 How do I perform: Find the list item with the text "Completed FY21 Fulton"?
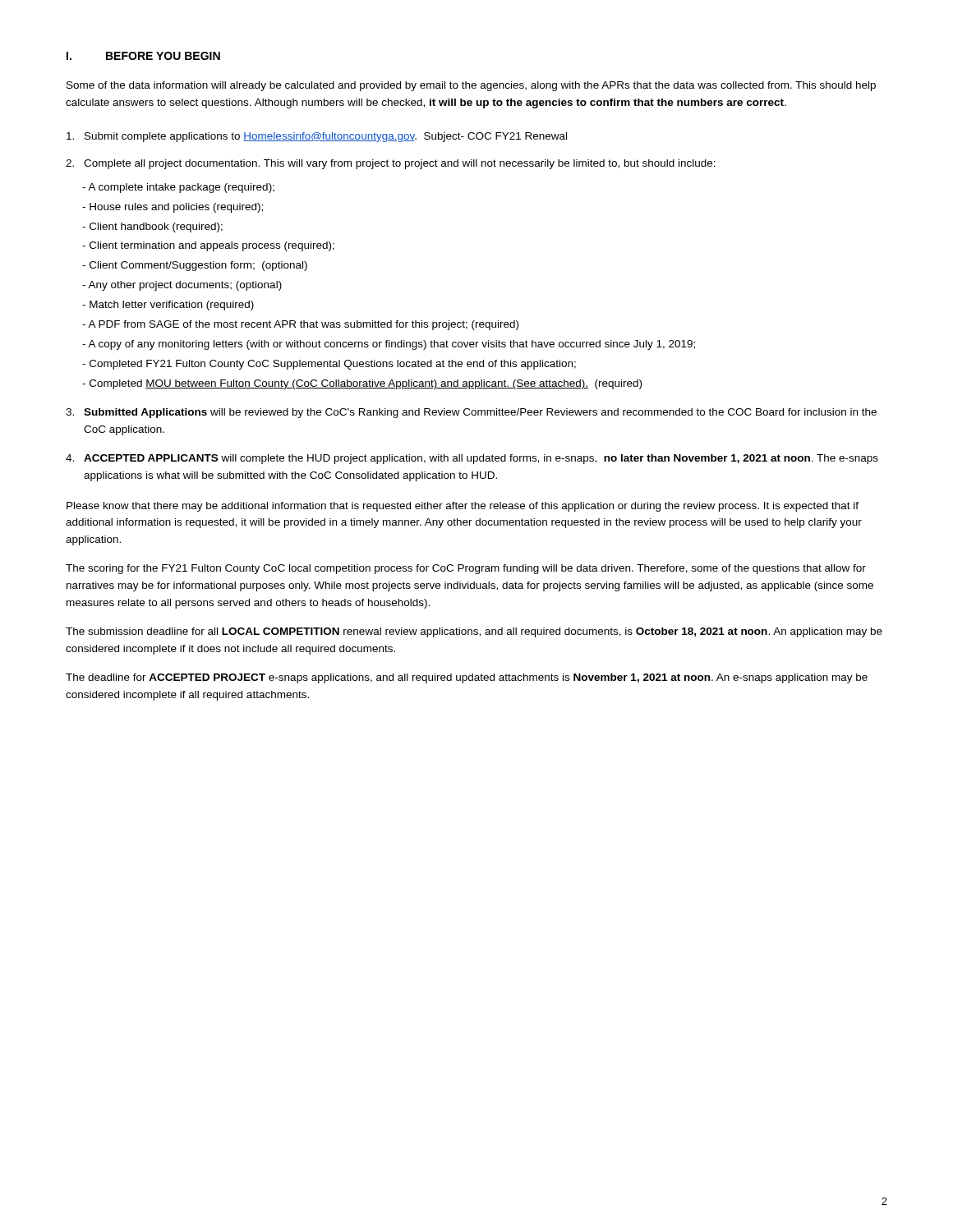pos(329,363)
